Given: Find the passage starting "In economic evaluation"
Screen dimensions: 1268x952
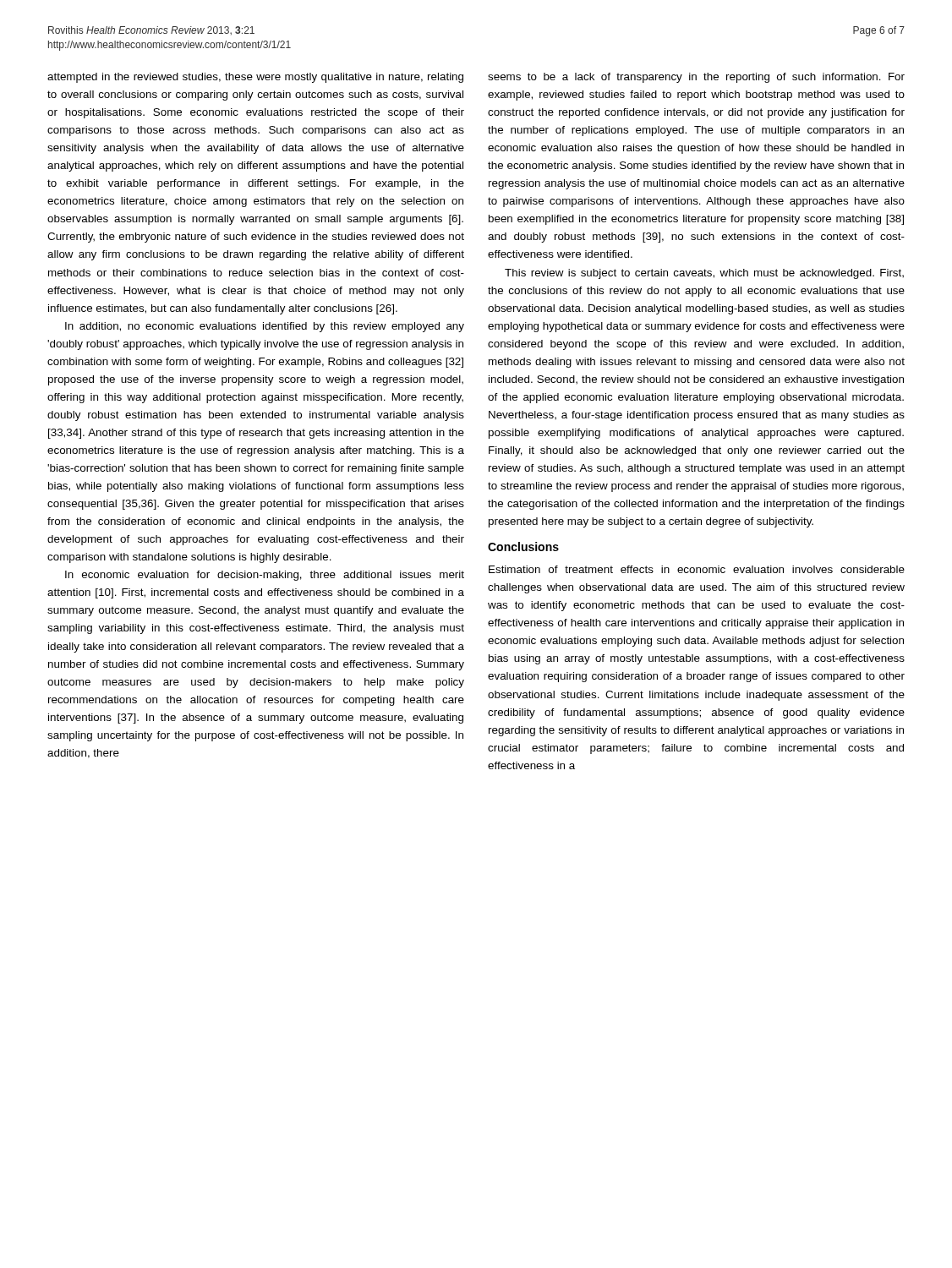Looking at the screenshot, I should (256, 664).
